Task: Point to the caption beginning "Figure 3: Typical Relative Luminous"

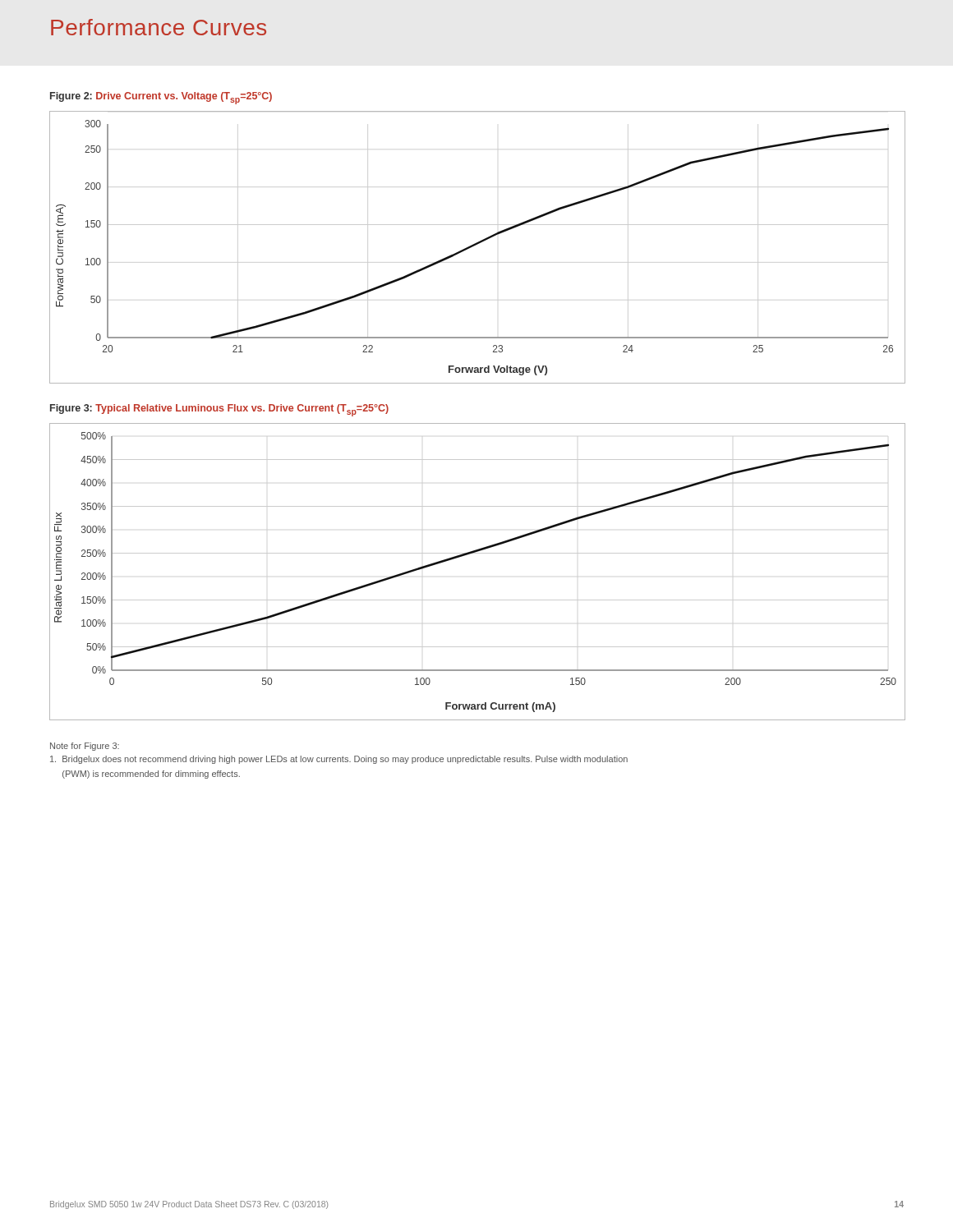Action: (x=219, y=409)
